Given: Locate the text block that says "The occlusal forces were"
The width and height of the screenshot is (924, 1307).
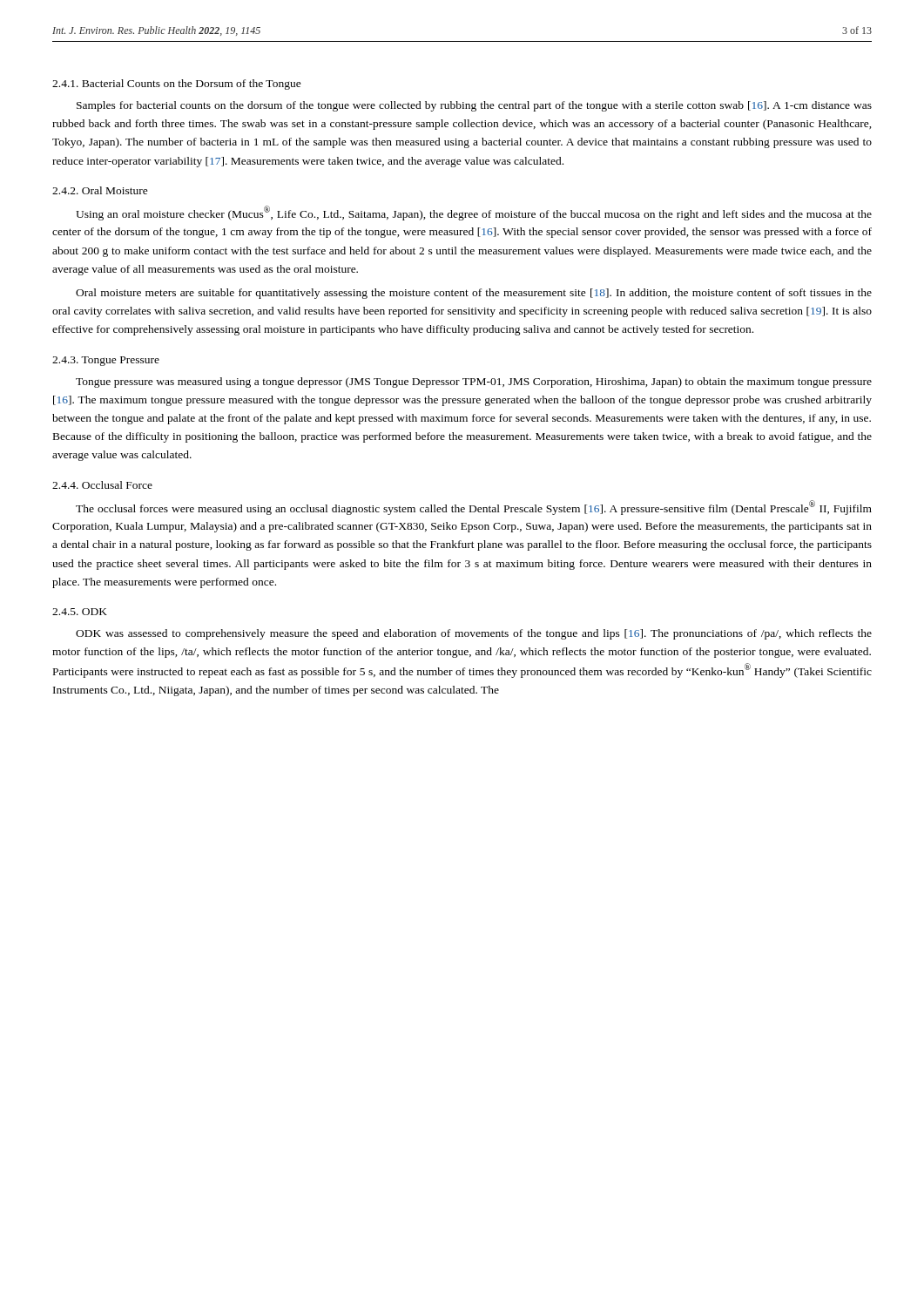Looking at the screenshot, I should (x=462, y=544).
